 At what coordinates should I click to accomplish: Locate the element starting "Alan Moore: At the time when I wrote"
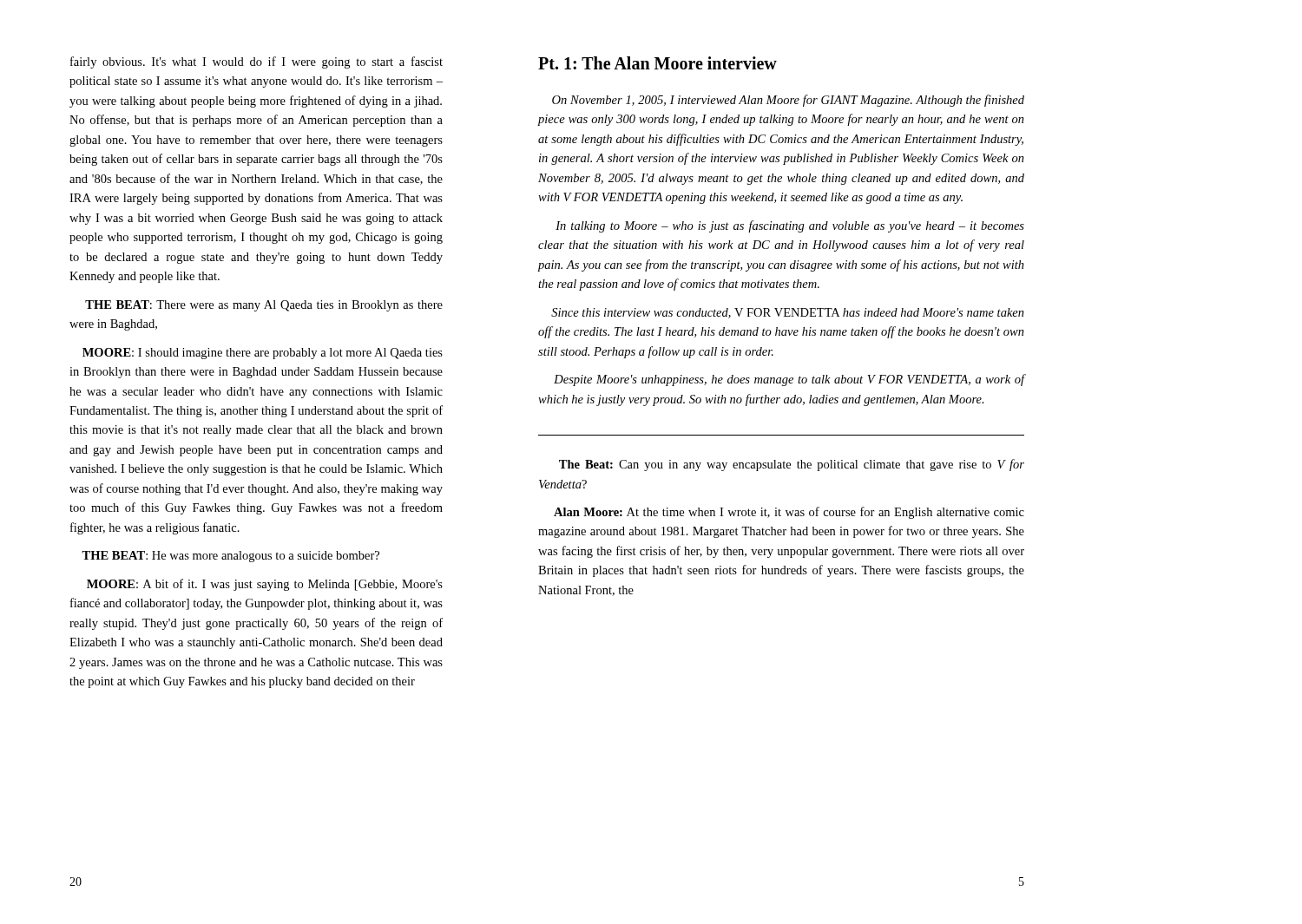click(x=781, y=551)
